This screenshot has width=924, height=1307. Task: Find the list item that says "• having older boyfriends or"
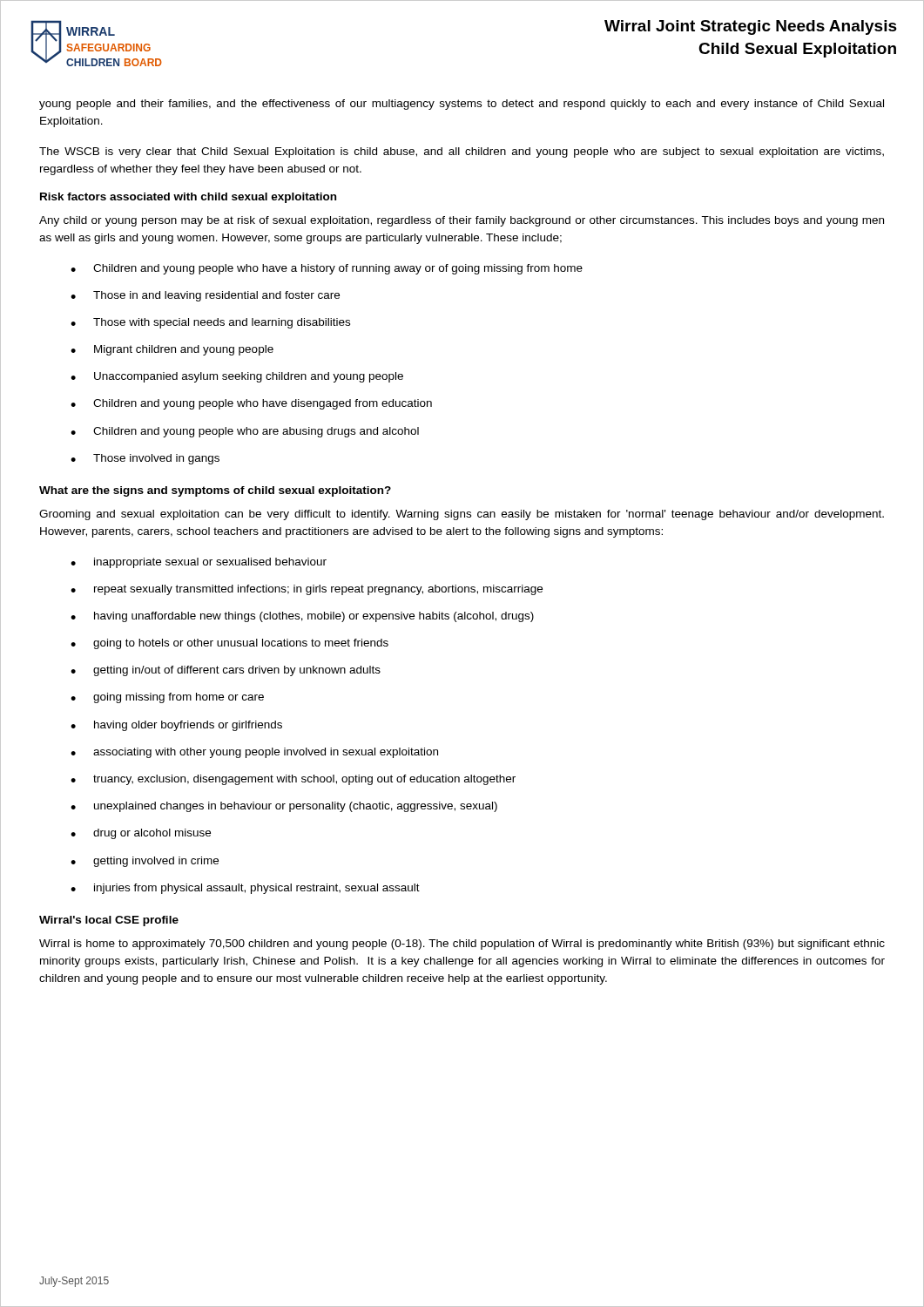pyautogui.click(x=176, y=726)
